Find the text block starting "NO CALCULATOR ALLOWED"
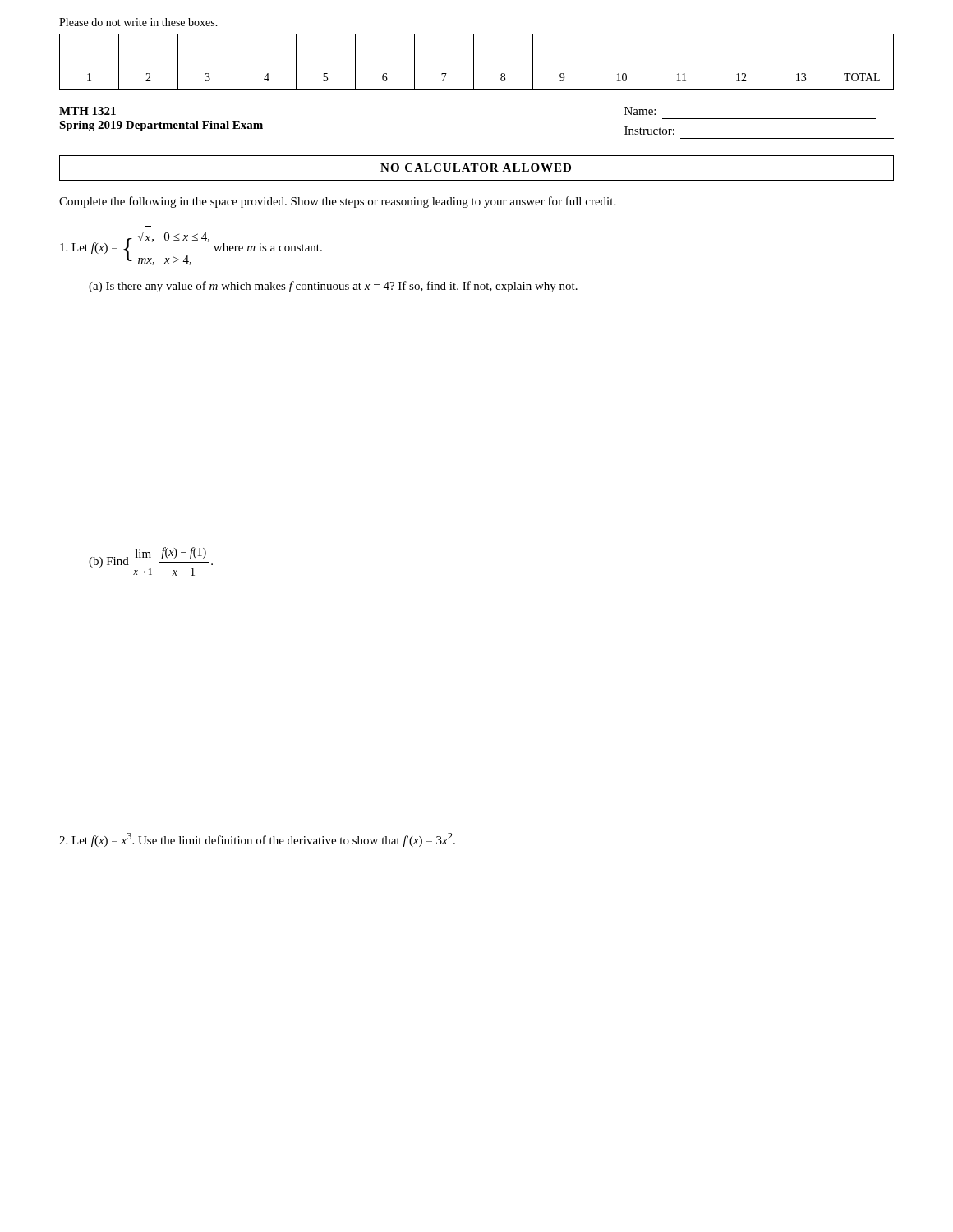953x1232 pixels. coord(476,168)
